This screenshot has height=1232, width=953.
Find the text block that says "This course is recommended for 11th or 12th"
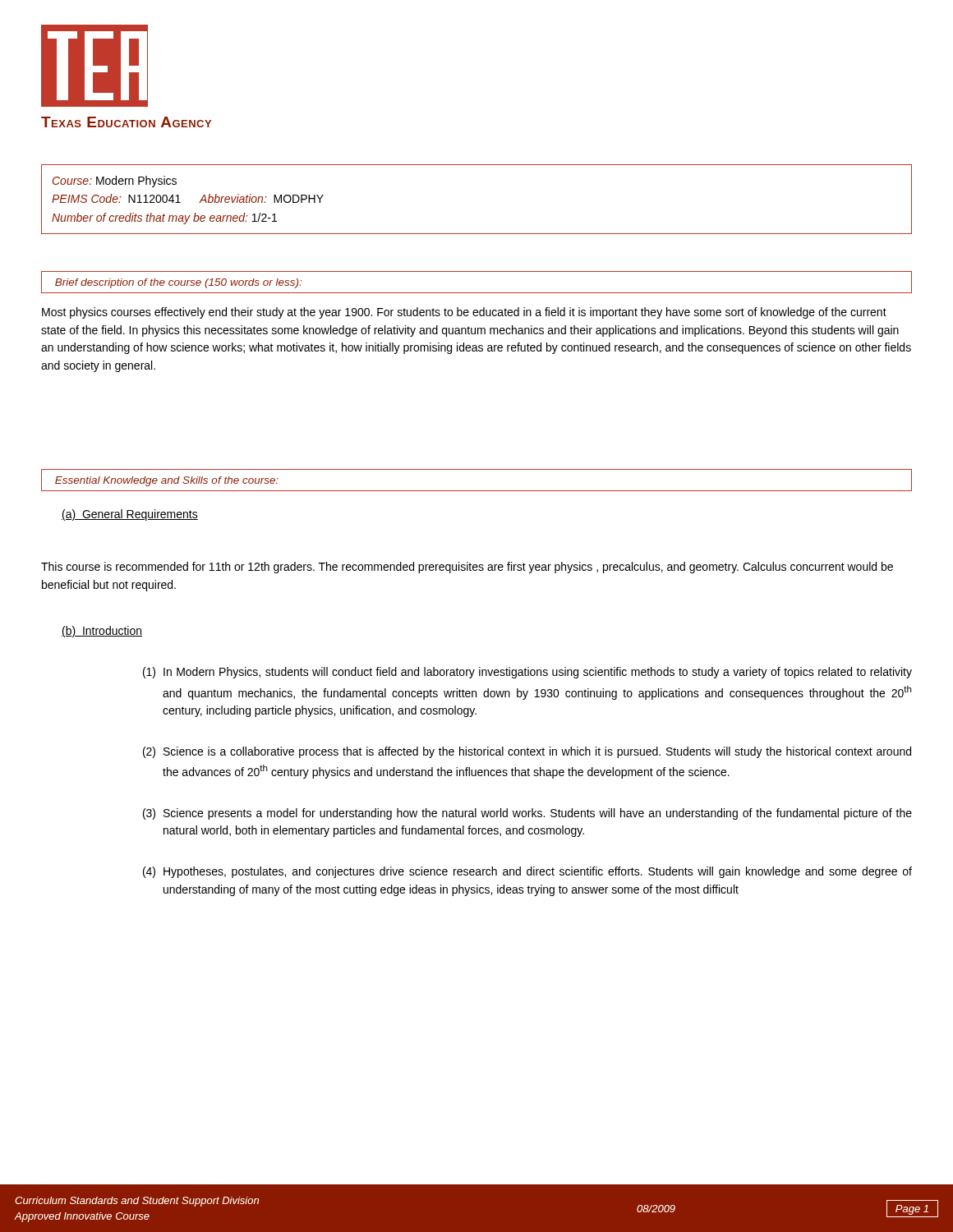pyautogui.click(x=467, y=576)
